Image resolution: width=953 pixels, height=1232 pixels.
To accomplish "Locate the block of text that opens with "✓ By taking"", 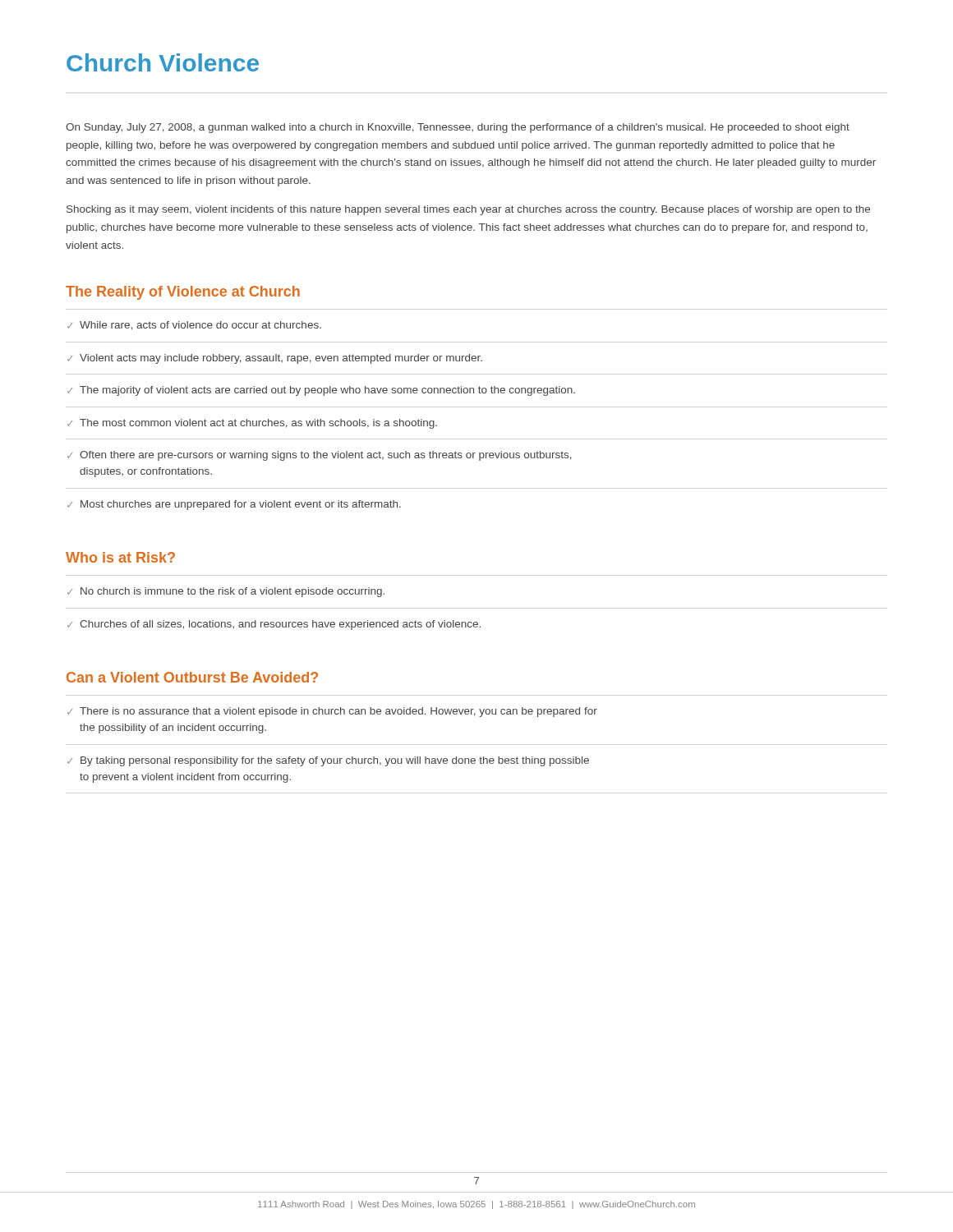I will tap(328, 769).
